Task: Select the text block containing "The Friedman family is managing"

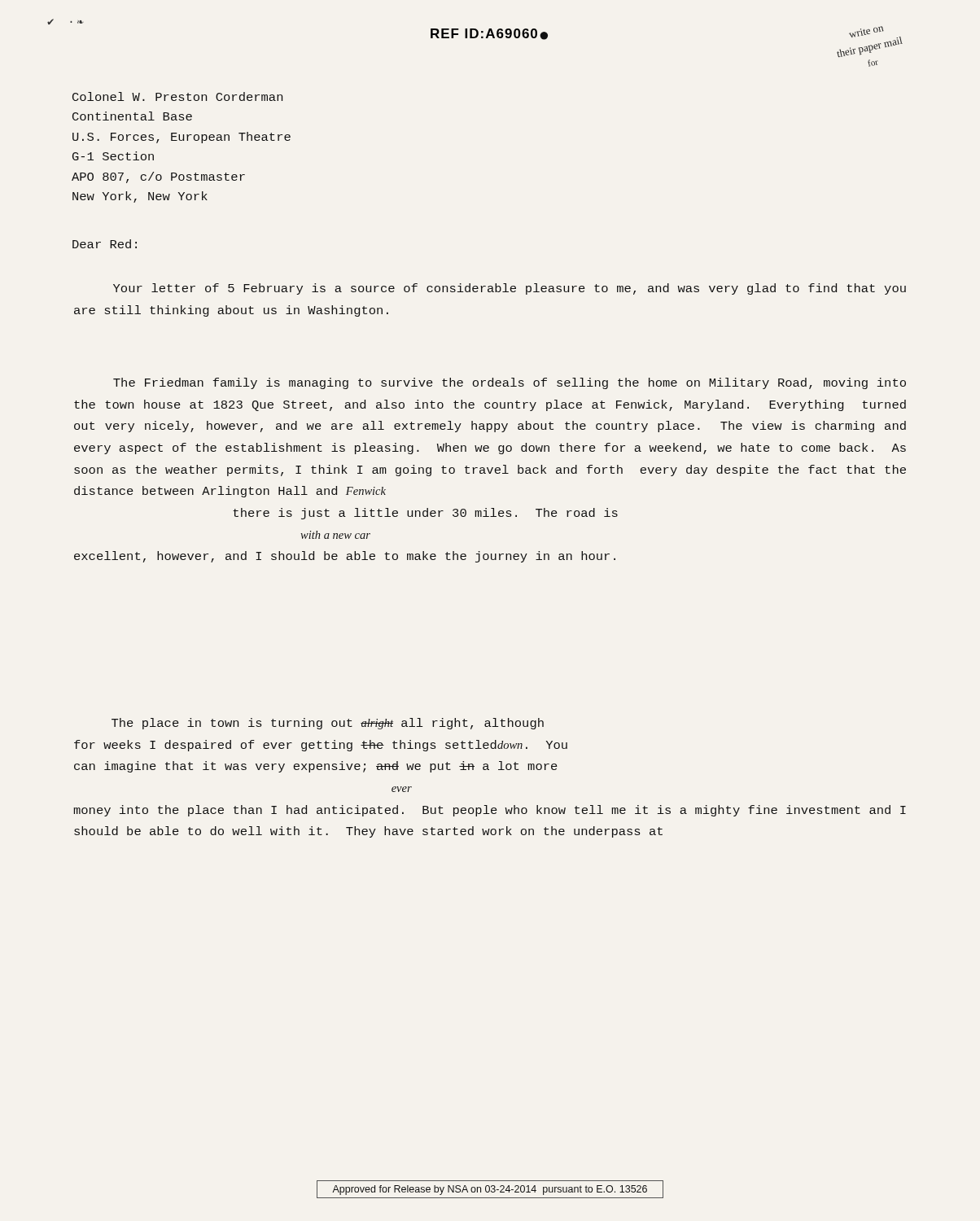Action: tap(490, 470)
